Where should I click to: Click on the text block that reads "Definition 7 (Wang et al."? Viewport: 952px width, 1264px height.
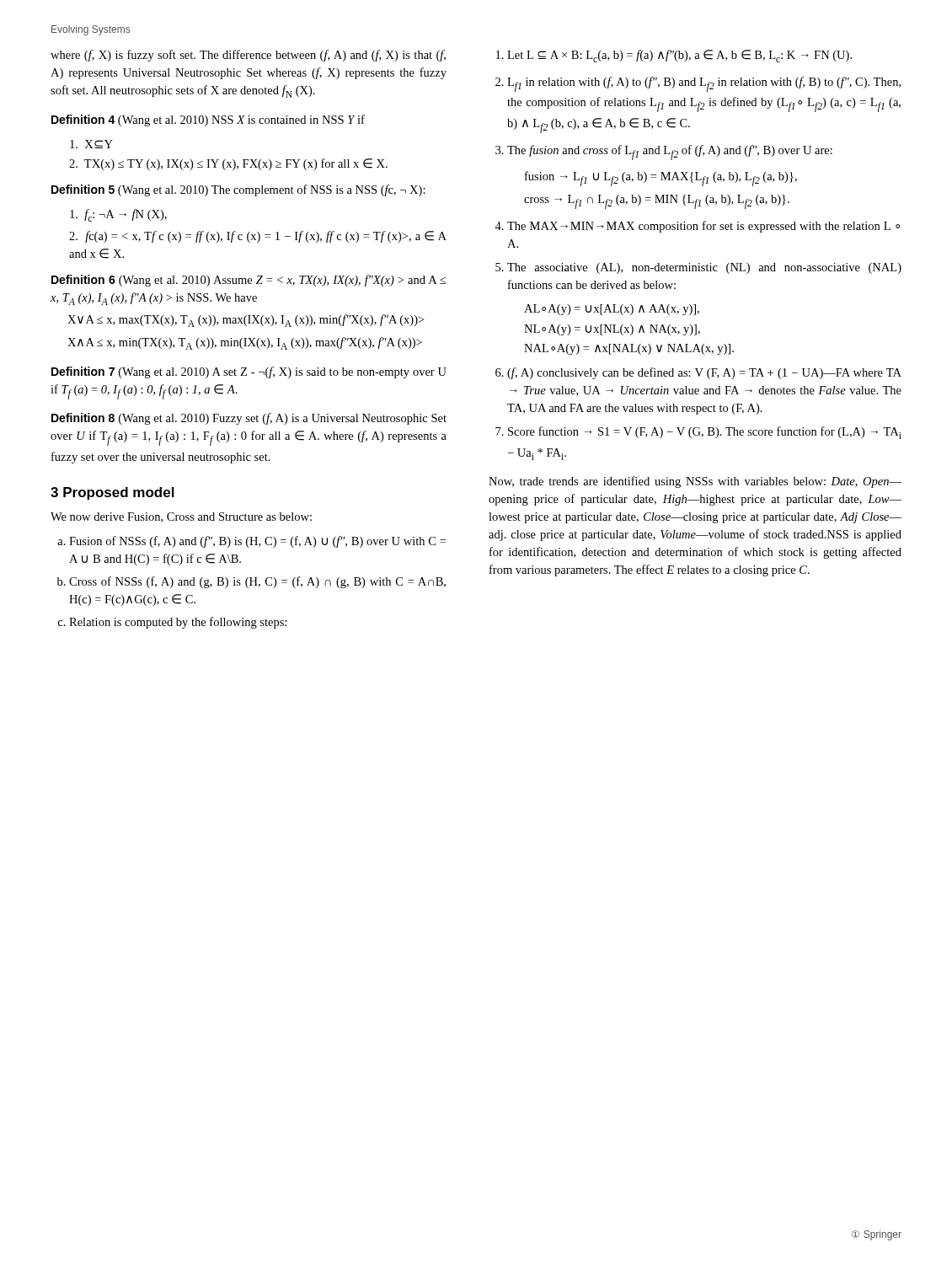click(x=249, y=382)
